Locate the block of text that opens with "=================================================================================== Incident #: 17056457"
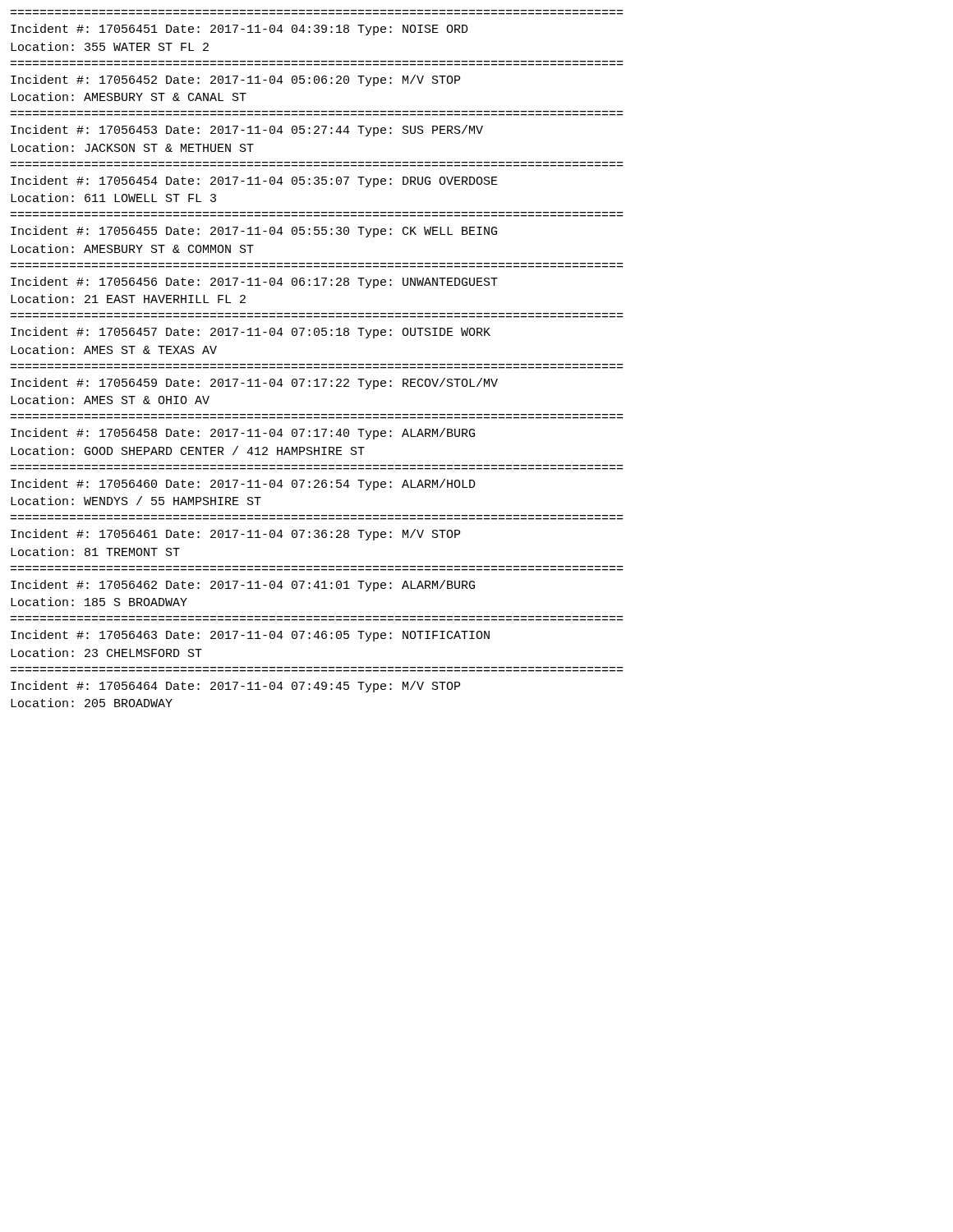953x1232 pixels. tap(476, 335)
